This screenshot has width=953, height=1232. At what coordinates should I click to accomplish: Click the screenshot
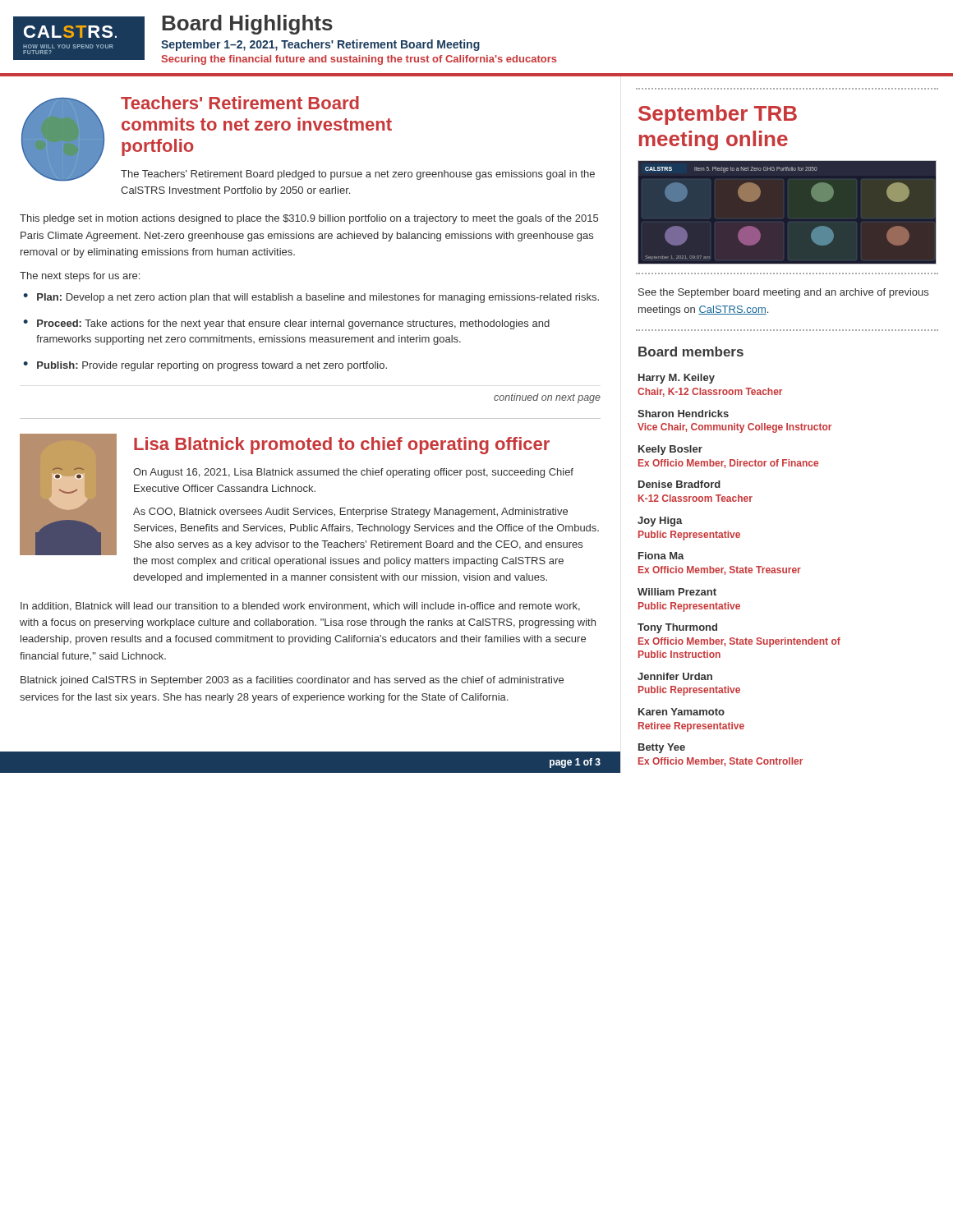click(787, 212)
